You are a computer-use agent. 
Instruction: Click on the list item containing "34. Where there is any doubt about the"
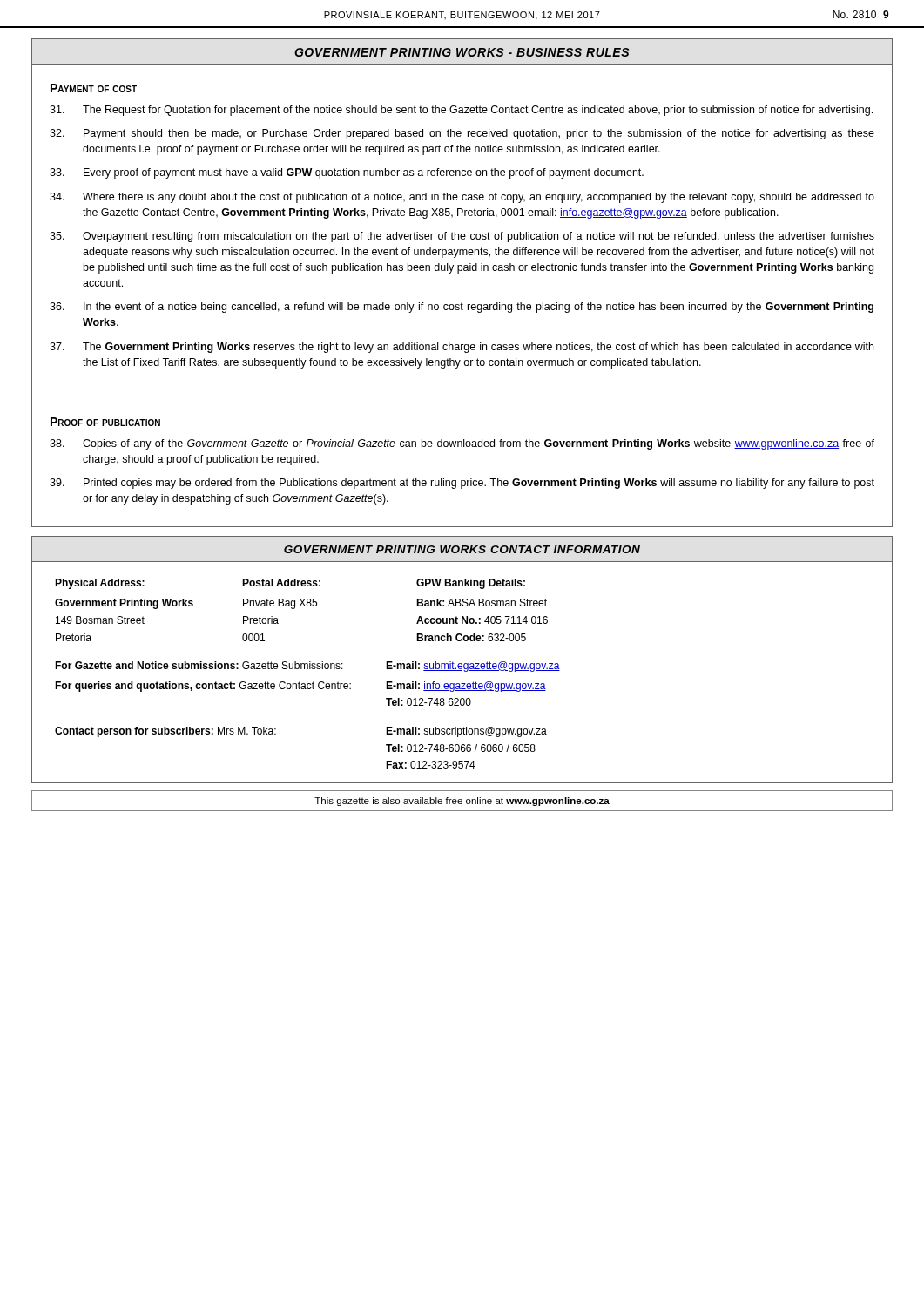[x=462, y=204]
